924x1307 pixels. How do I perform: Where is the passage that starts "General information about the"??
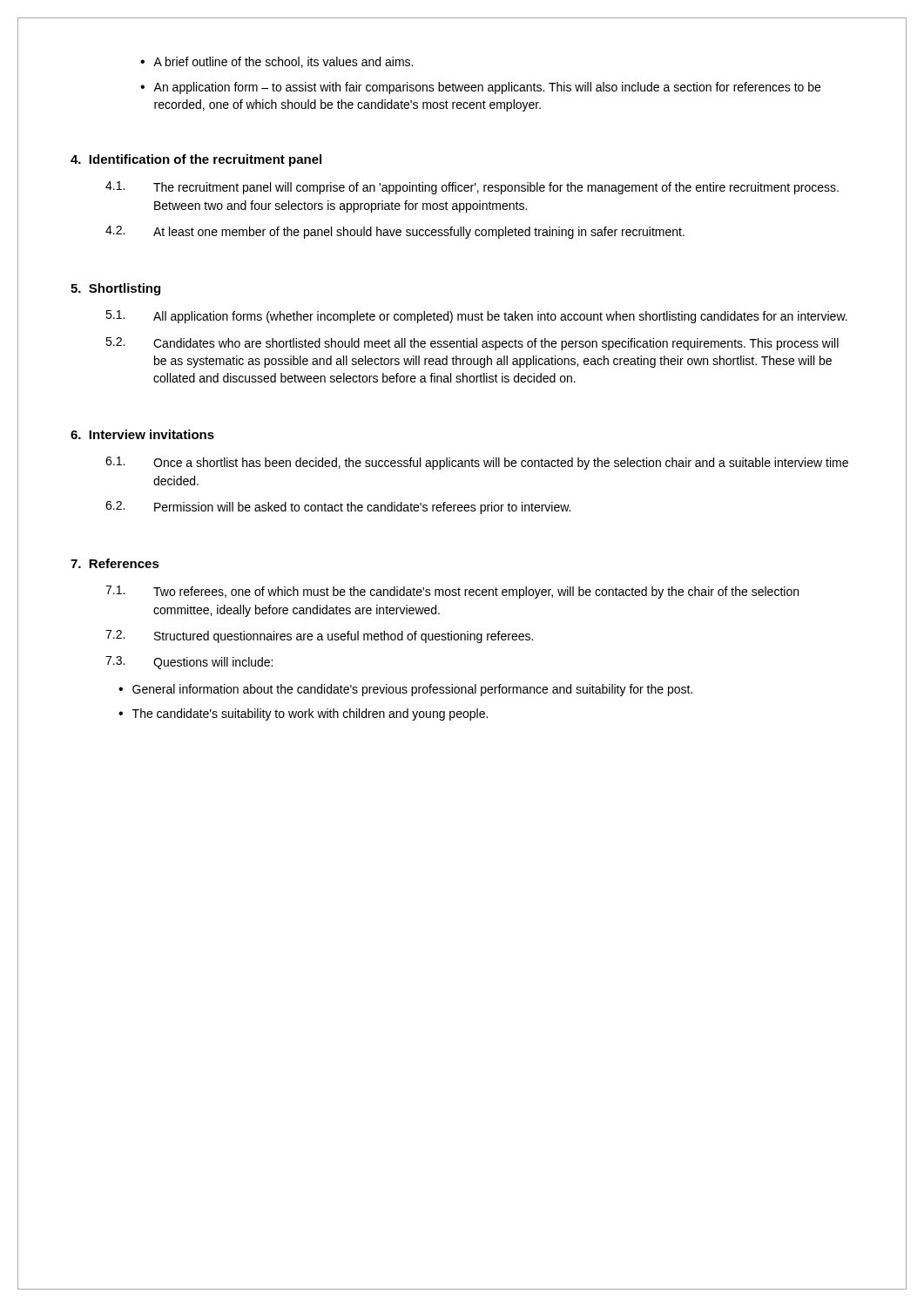click(413, 689)
